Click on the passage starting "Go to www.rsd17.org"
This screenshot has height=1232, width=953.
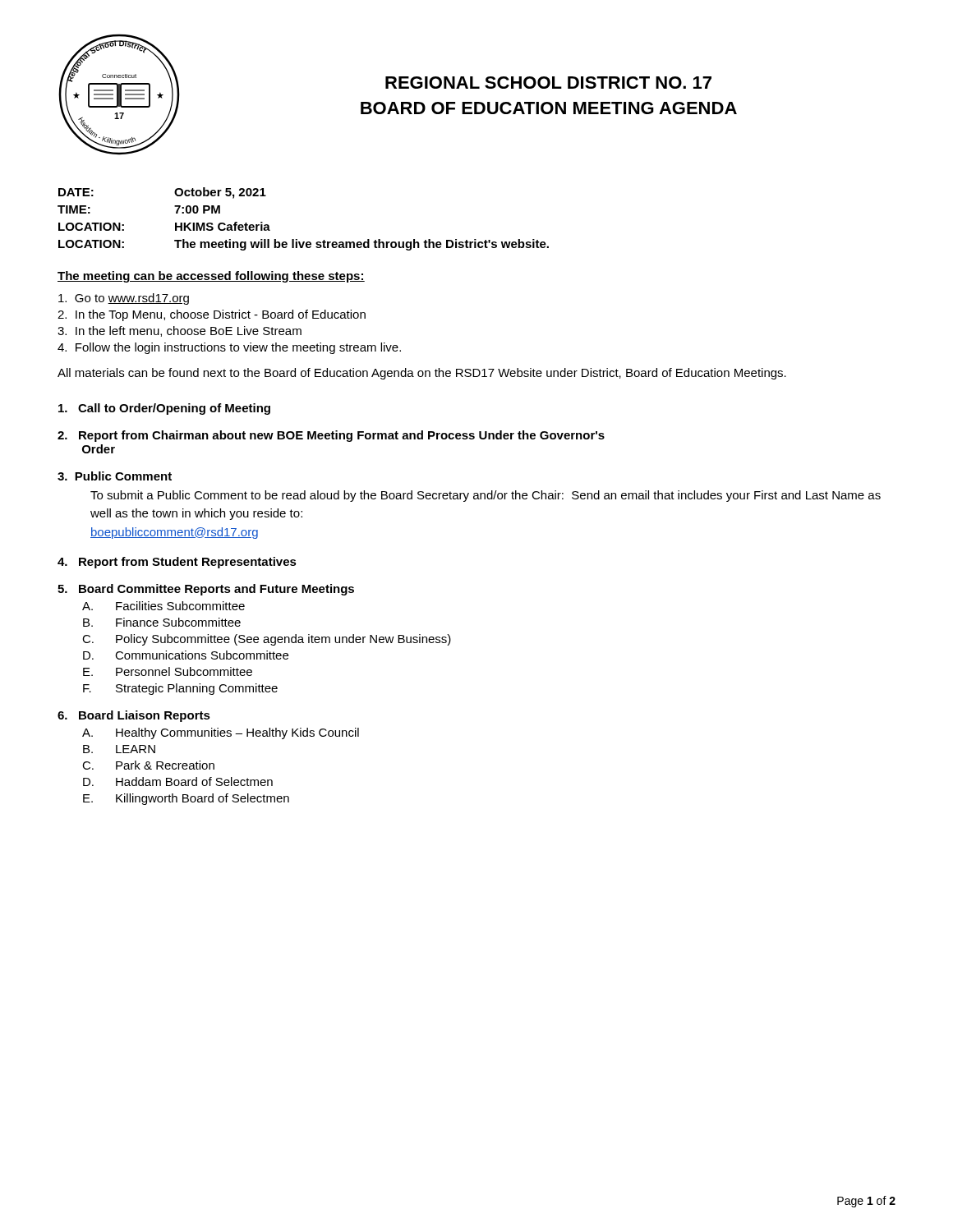click(x=124, y=298)
